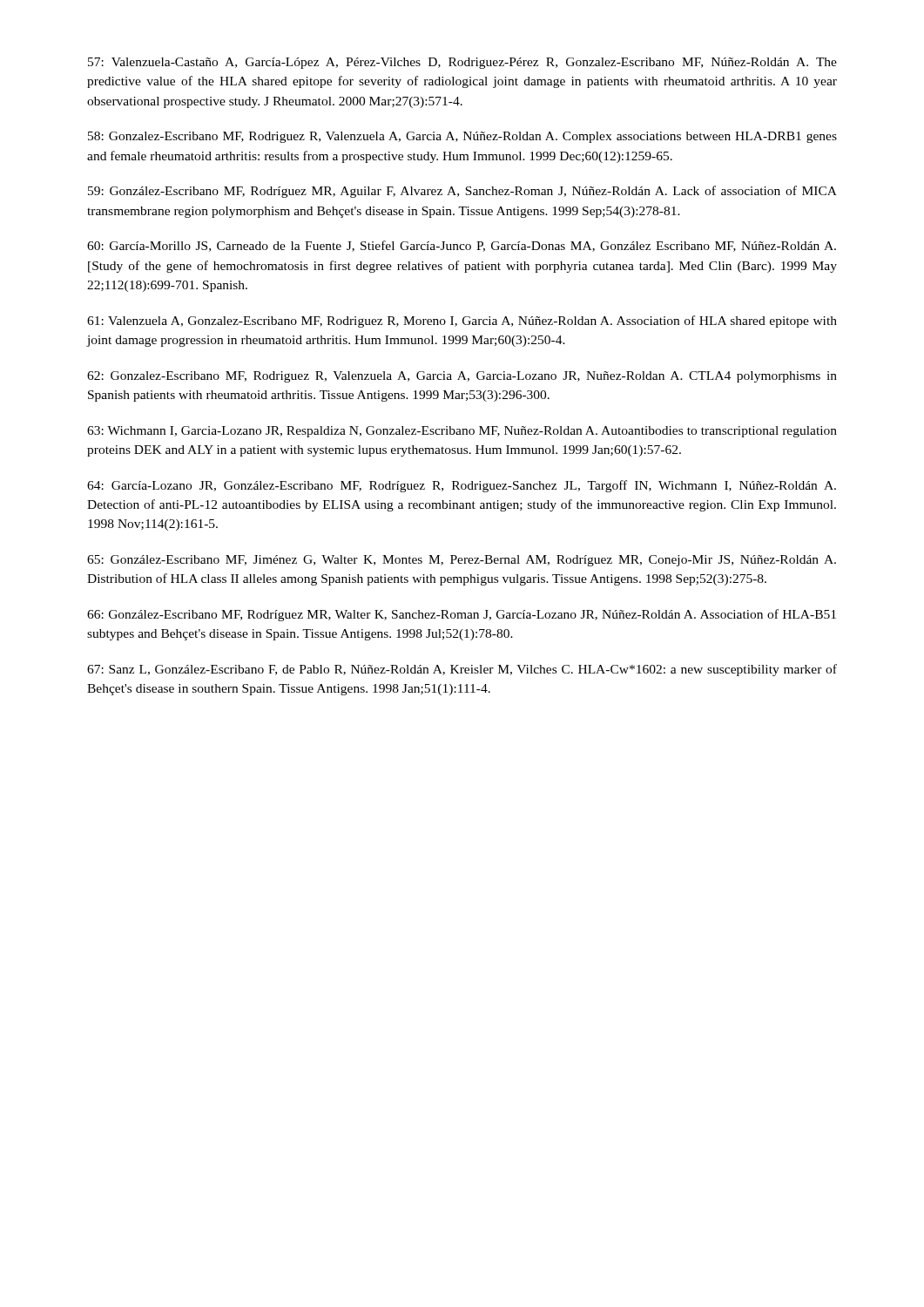Point to the element starting "66: González-Escribano MF, Rodríguez MR, Walter K, Sanchez-Roman"

(462, 624)
